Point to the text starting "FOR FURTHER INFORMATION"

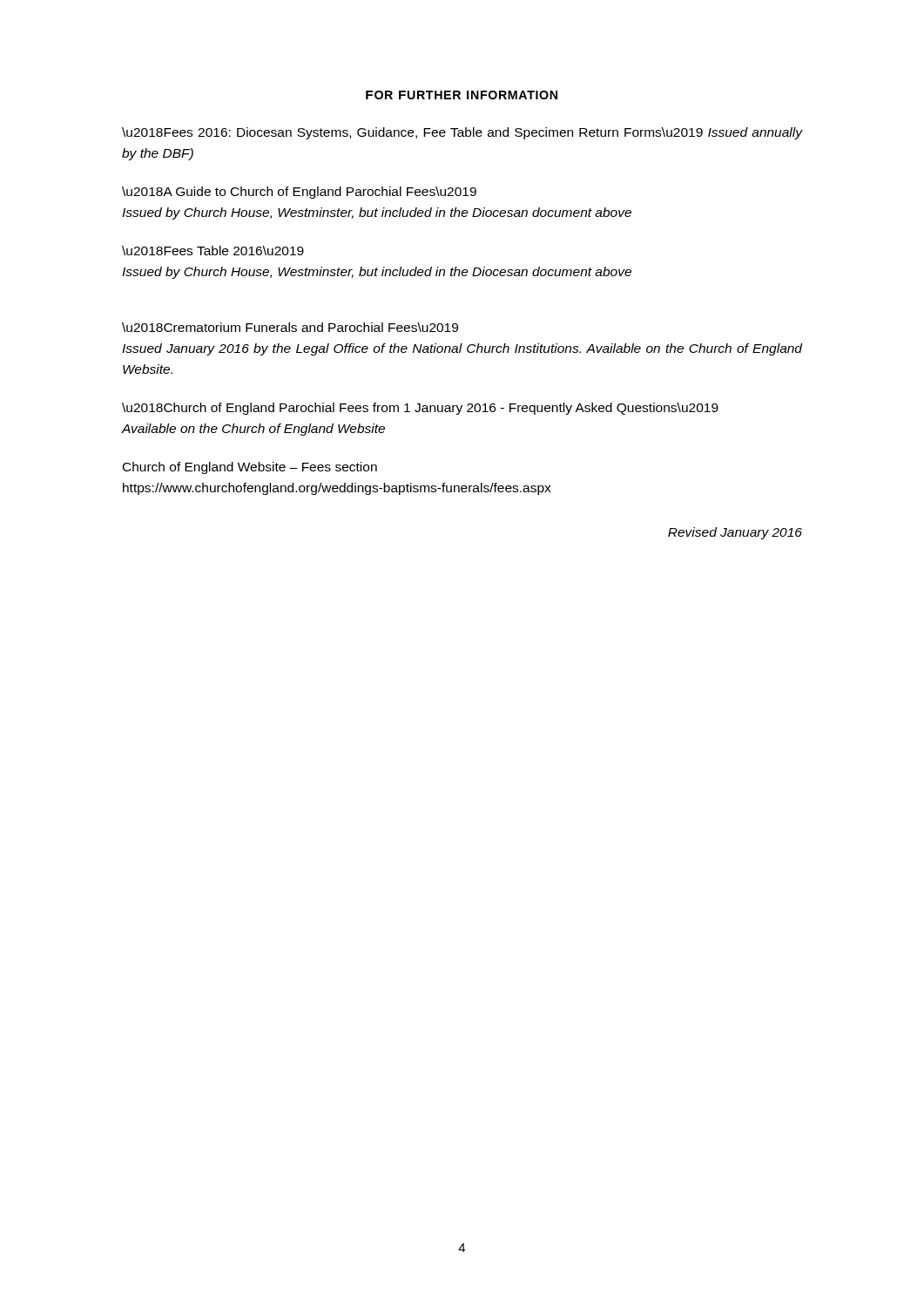coord(462,95)
